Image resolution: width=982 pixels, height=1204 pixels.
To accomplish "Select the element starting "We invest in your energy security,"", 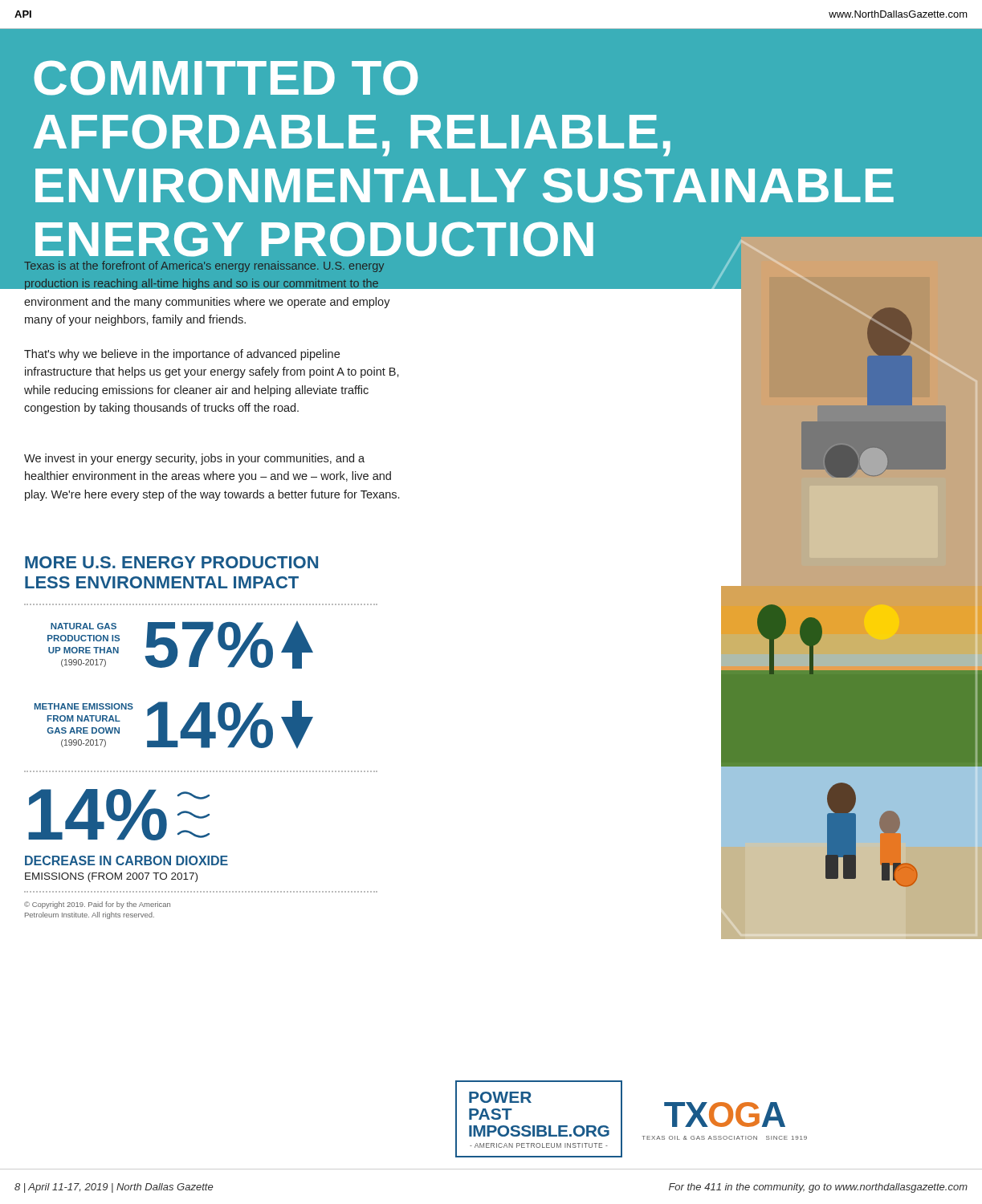I will [212, 476].
